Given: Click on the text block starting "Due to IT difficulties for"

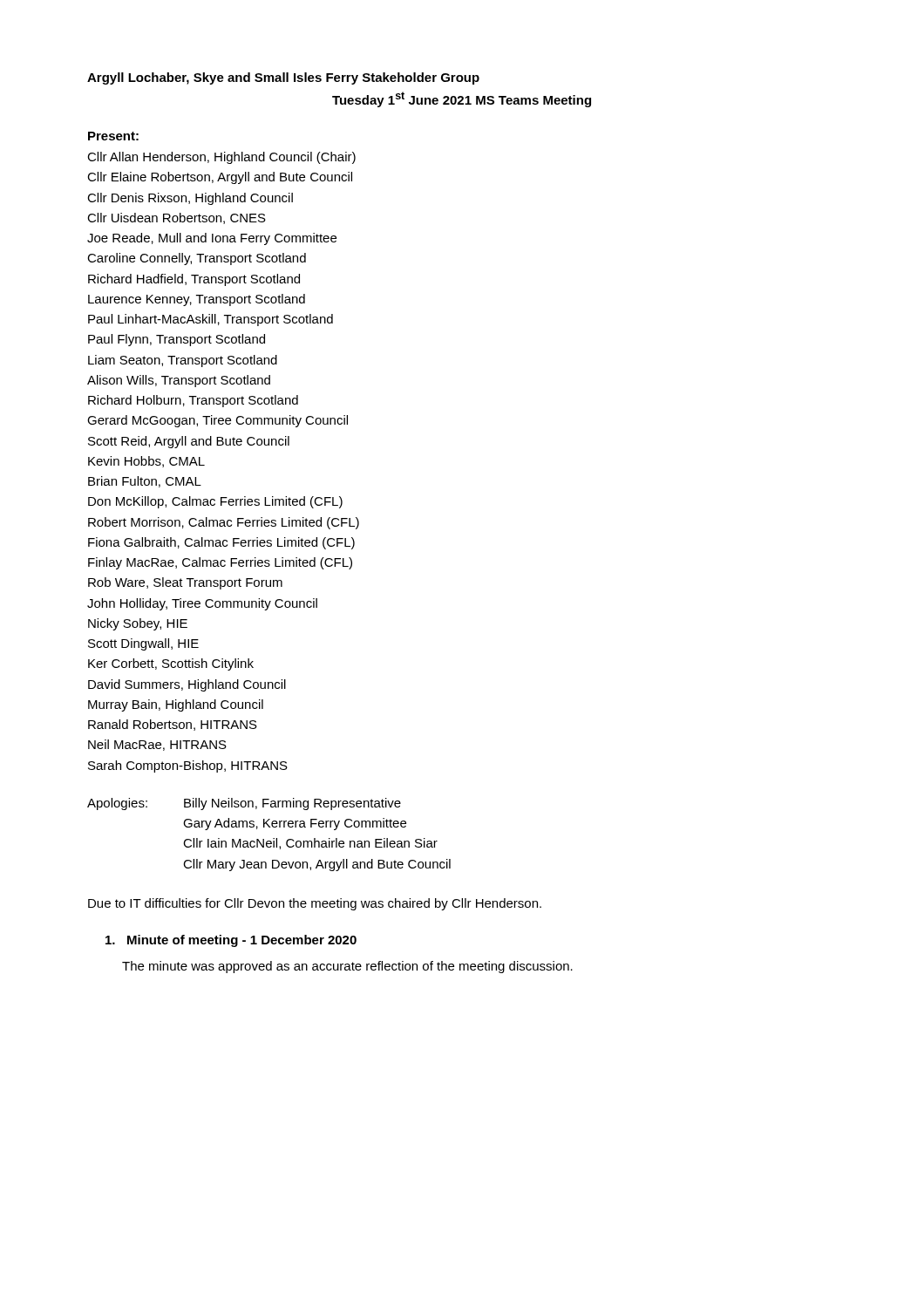Looking at the screenshot, I should coord(315,903).
